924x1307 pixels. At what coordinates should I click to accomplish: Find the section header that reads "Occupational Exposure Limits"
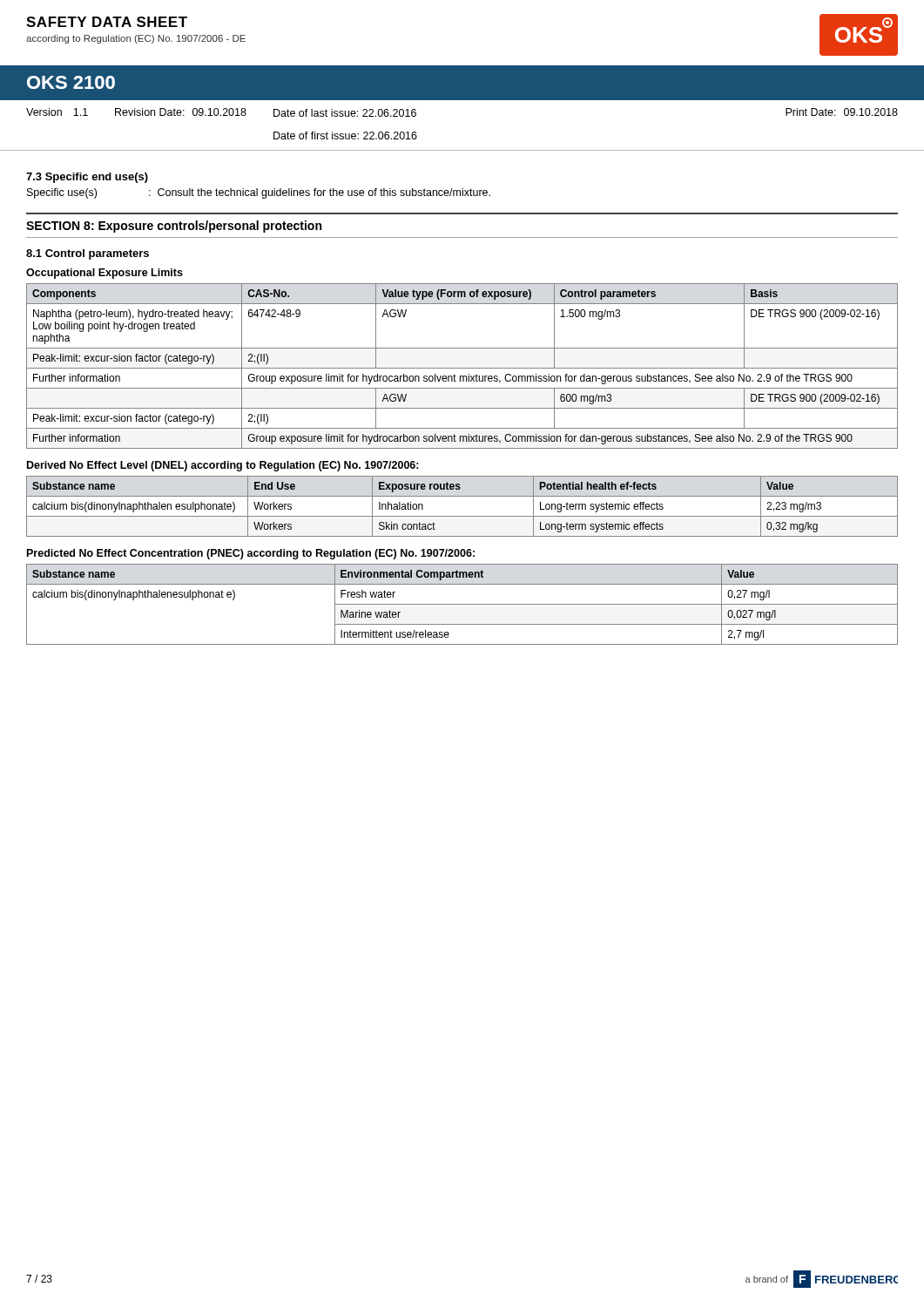[104, 273]
